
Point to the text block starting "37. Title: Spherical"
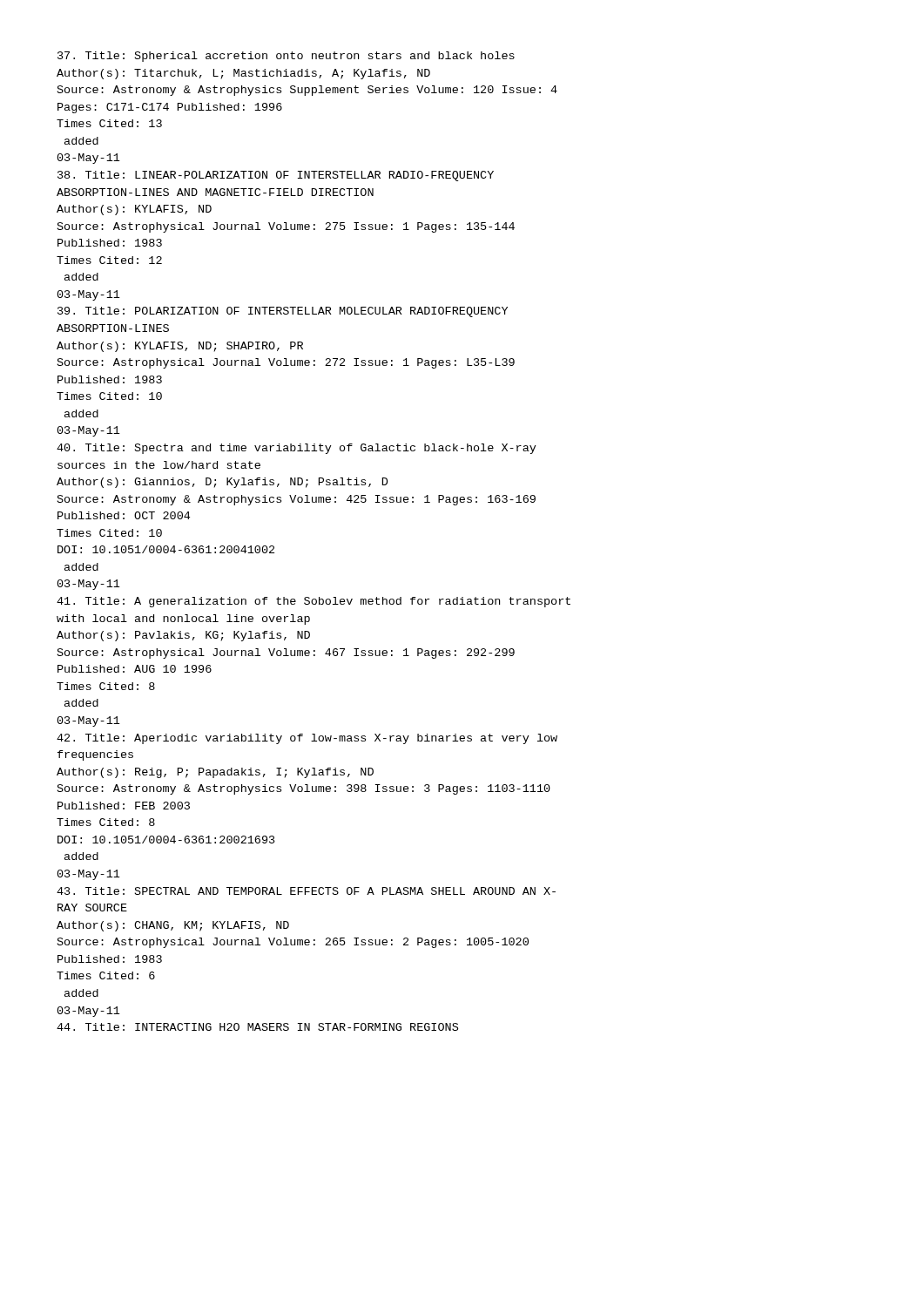pyautogui.click(x=286, y=57)
